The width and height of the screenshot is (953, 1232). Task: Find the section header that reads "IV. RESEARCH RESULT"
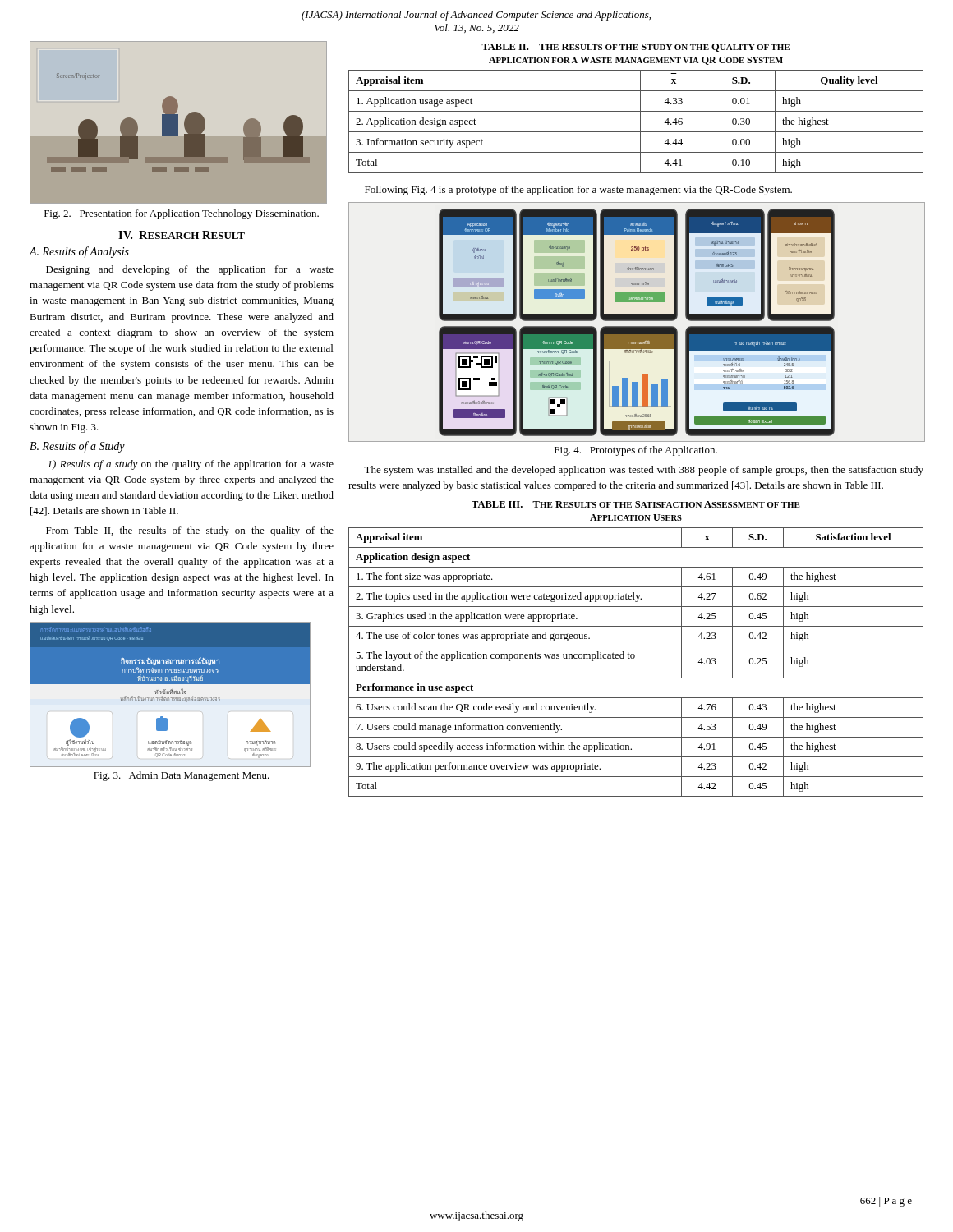pyautogui.click(x=182, y=235)
